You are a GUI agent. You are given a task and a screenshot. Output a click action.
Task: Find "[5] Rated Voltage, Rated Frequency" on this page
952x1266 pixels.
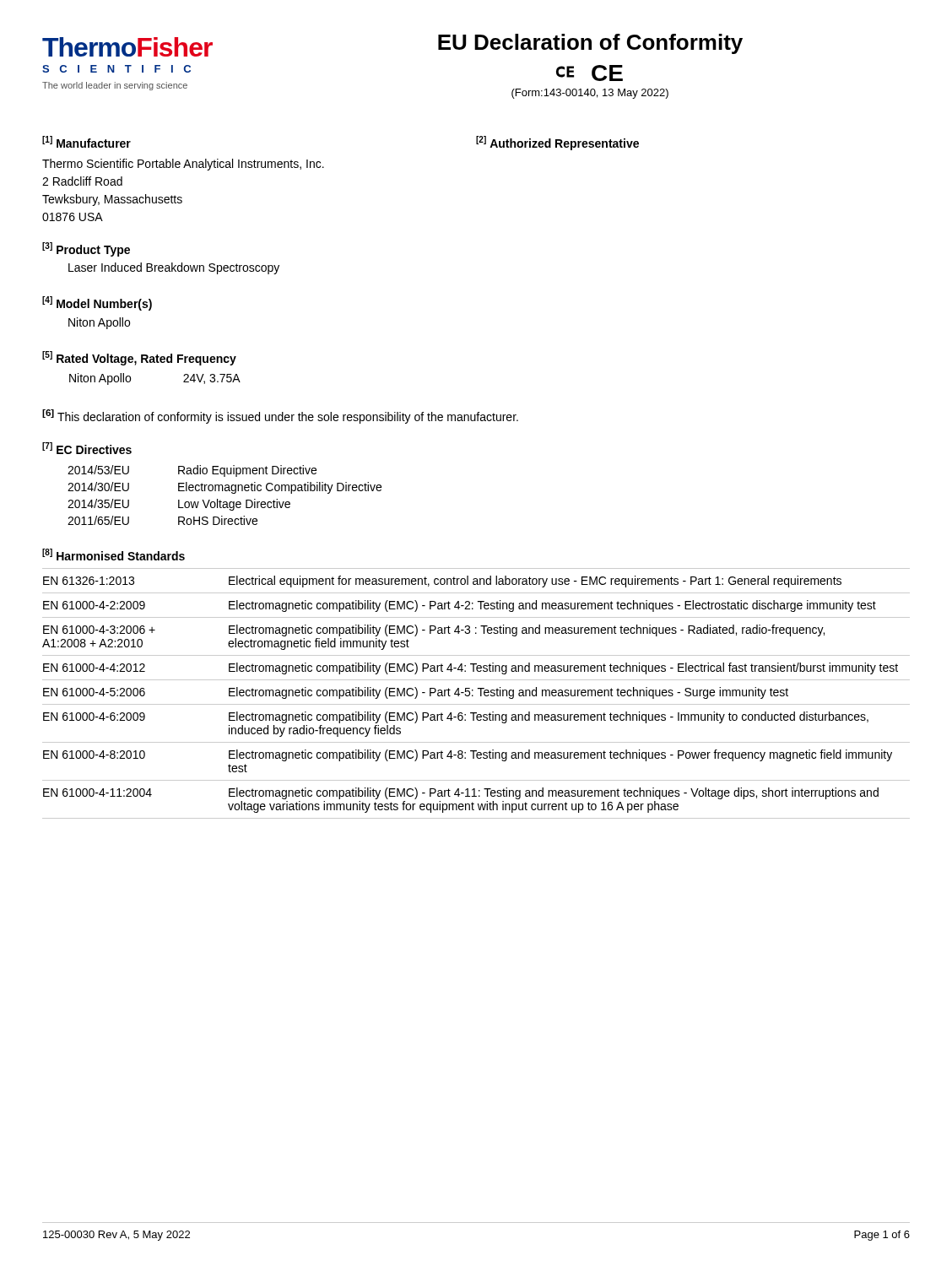[x=139, y=358]
